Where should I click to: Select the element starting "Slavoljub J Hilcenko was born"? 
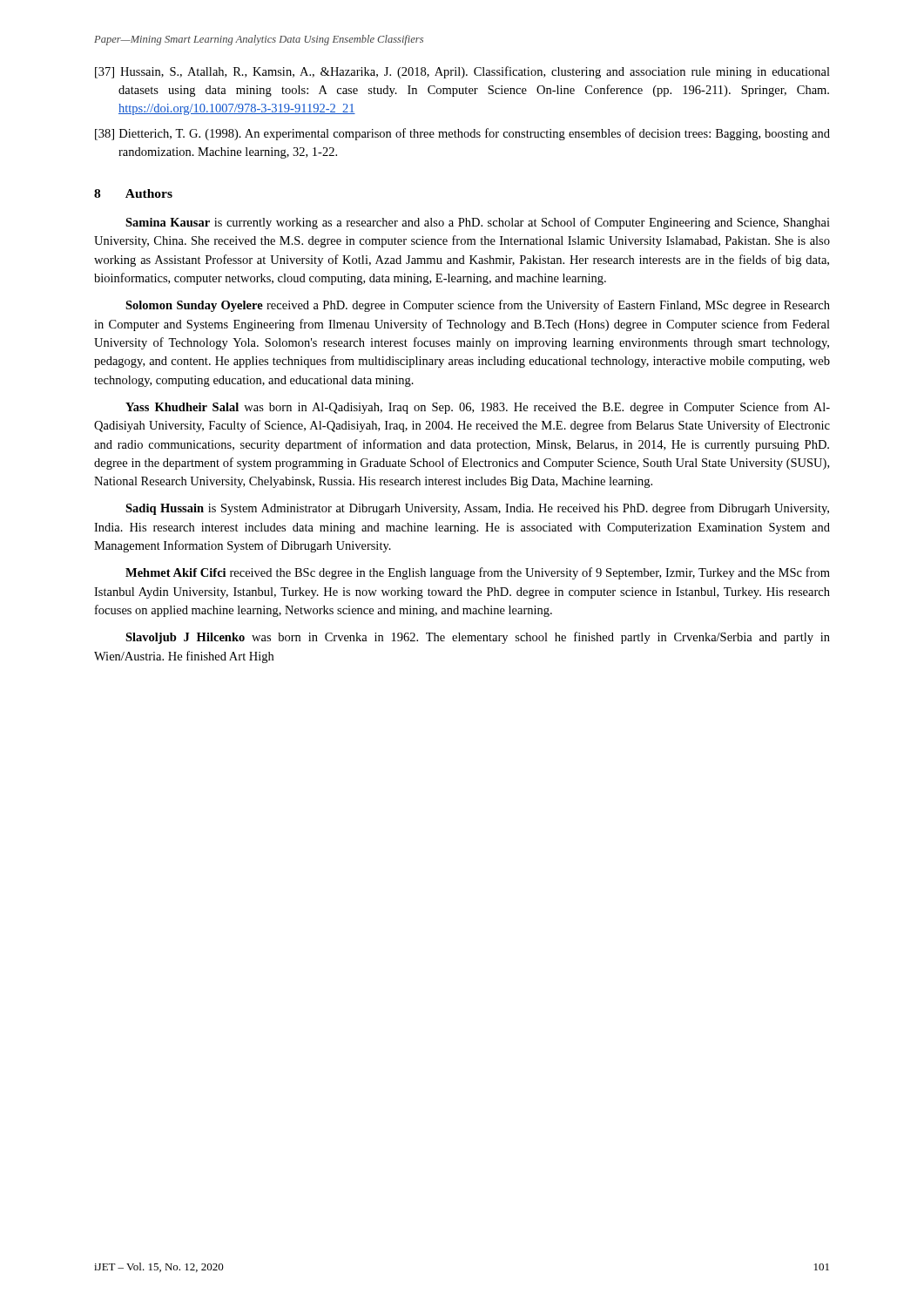point(462,647)
